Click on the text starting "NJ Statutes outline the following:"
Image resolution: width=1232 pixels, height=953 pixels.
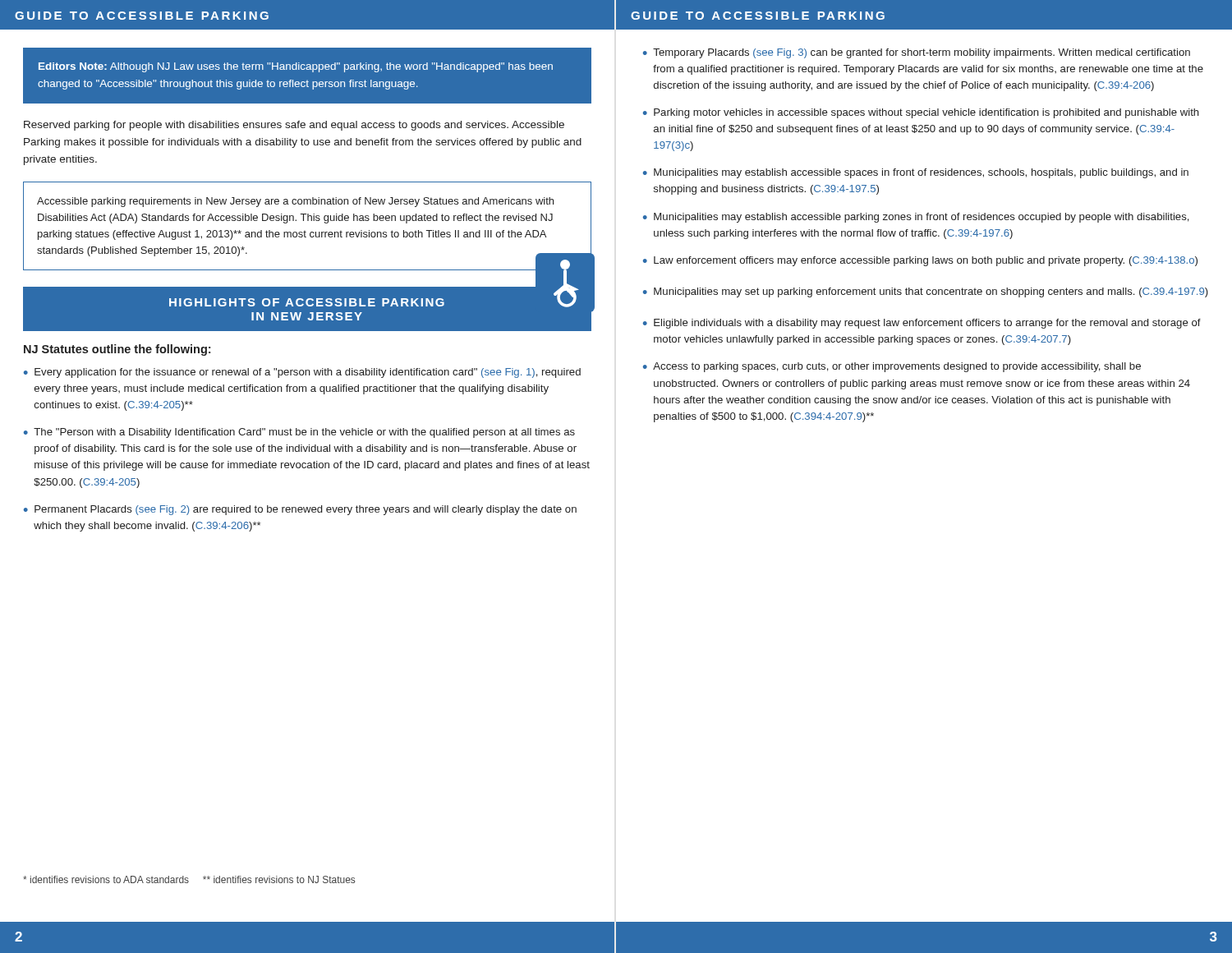click(117, 349)
